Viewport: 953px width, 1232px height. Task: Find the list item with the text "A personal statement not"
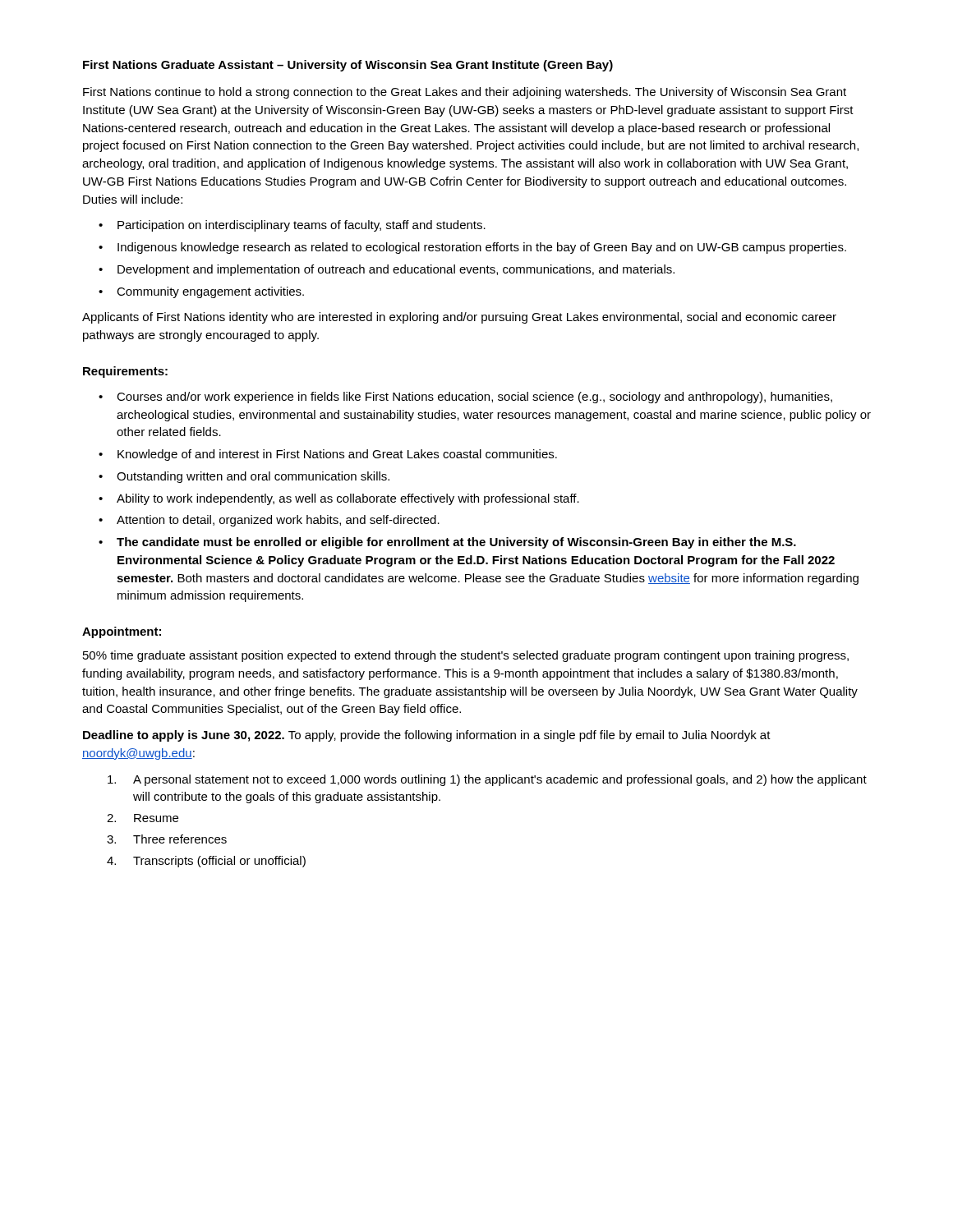(489, 788)
